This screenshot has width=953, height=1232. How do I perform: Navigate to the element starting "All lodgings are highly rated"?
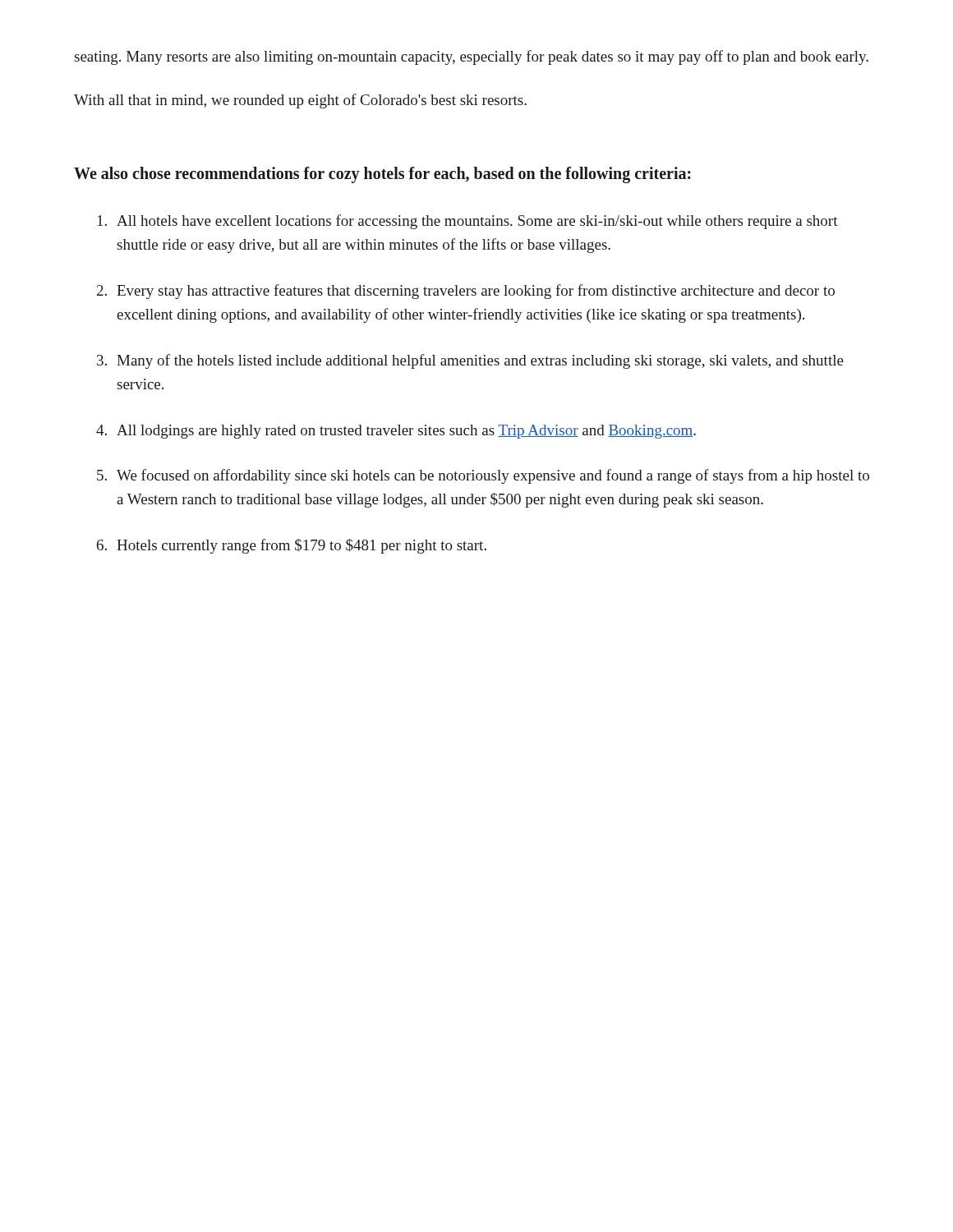(x=407, y=430)
